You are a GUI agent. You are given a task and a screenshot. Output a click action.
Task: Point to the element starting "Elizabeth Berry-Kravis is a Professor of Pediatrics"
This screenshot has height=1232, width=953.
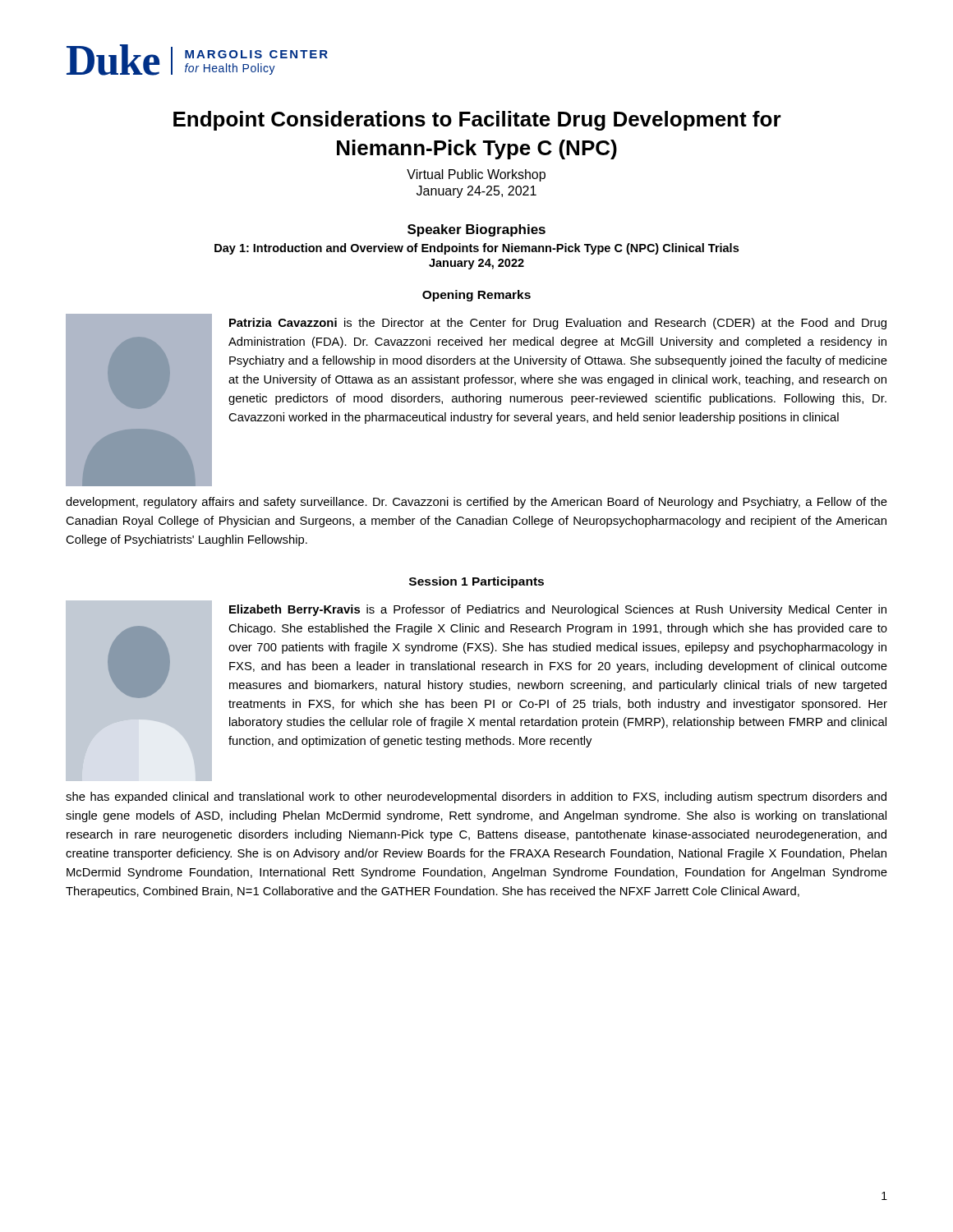coord(476,750)
